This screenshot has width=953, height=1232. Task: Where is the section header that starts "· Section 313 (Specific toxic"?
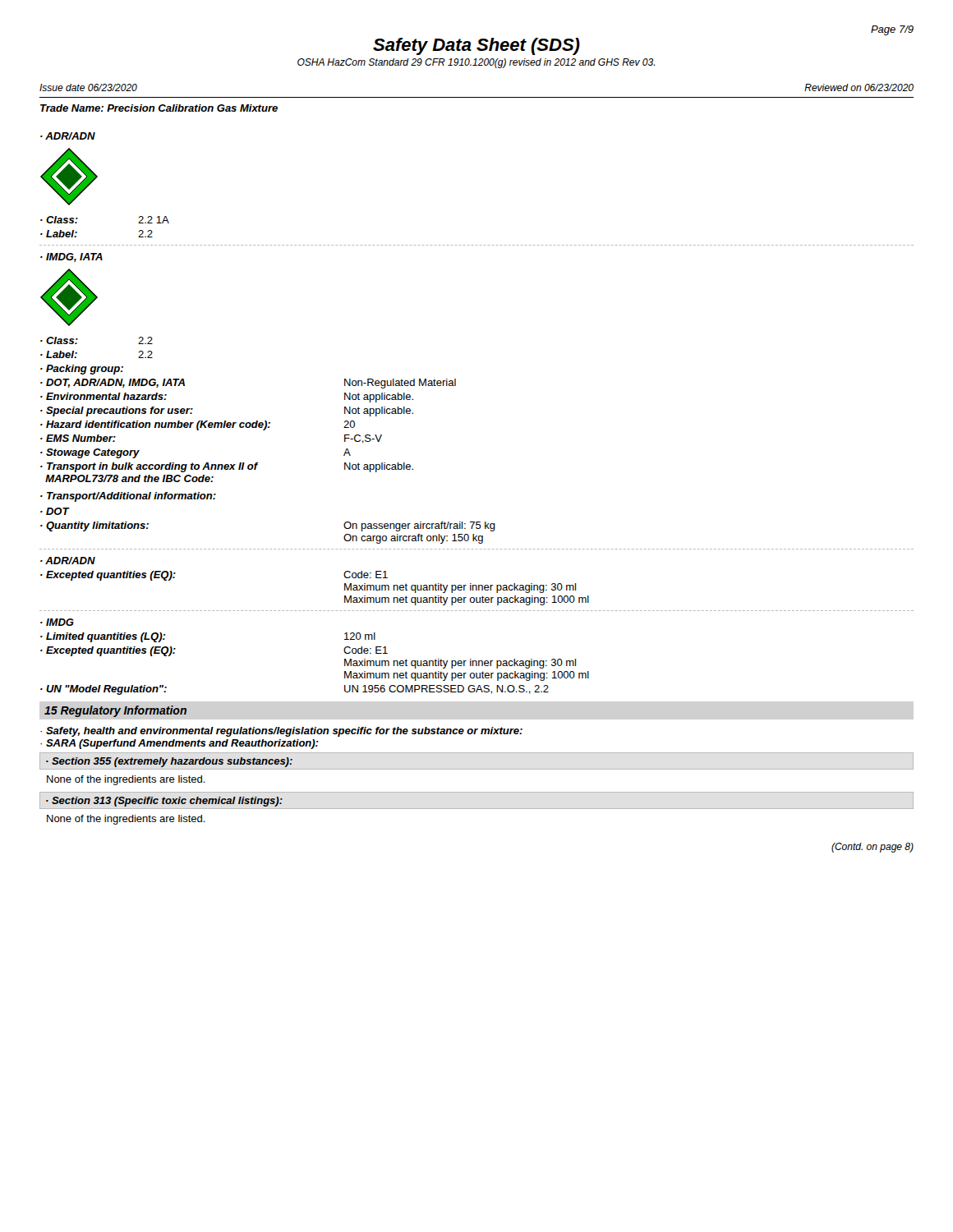(164, 800)
